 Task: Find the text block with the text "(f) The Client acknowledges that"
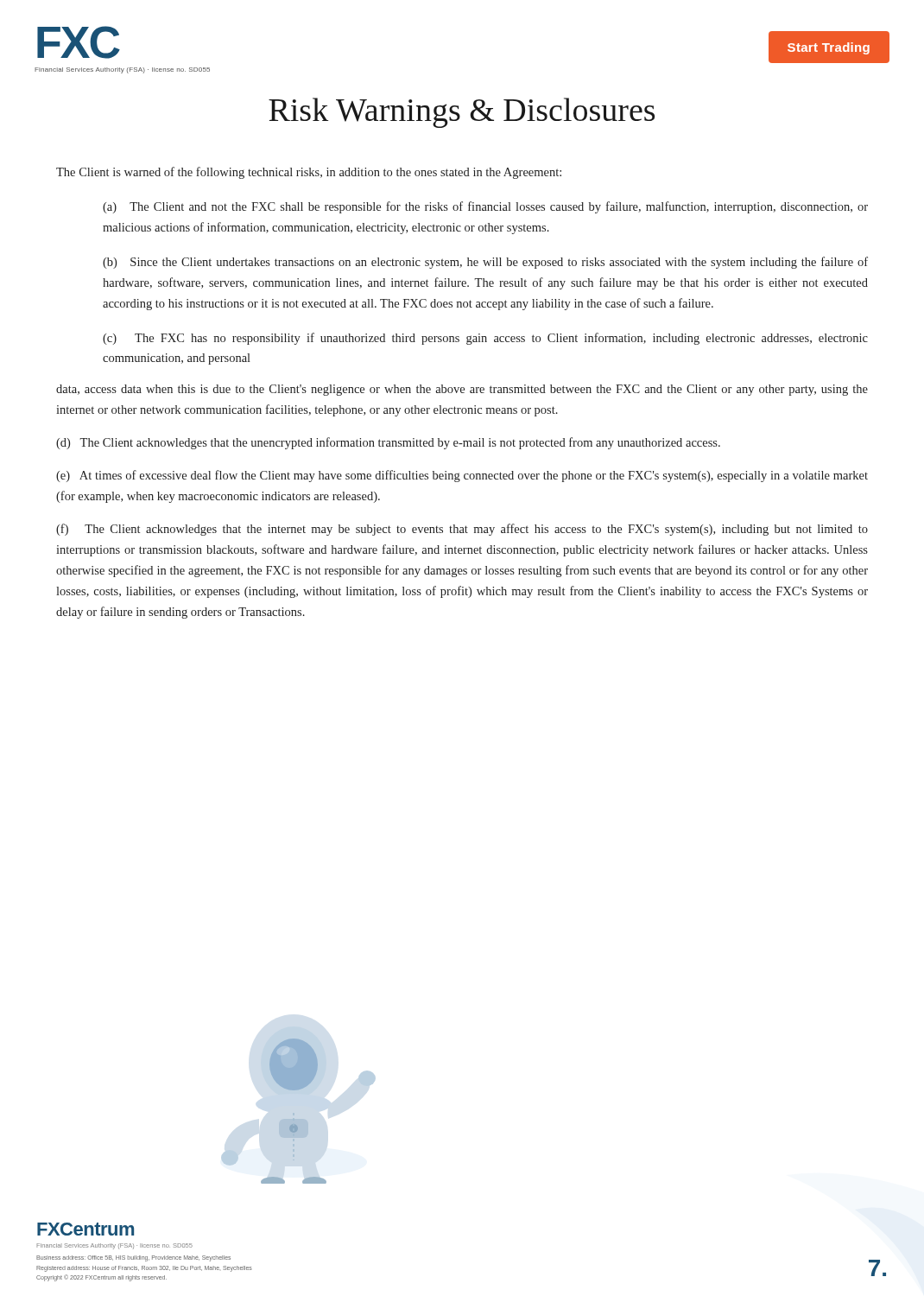(462, 570)
